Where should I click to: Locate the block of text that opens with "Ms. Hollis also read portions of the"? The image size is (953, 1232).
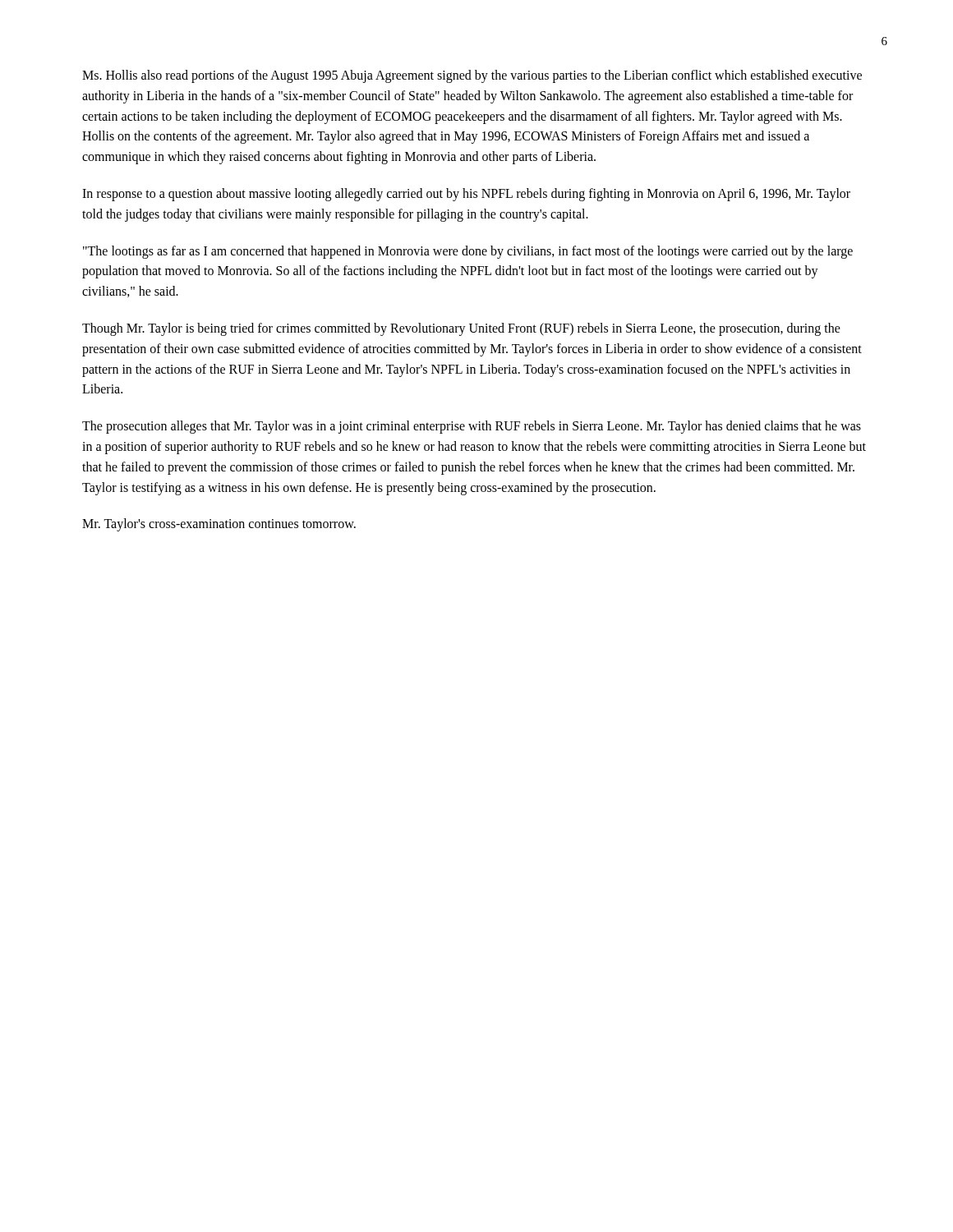[x=472, y=116]
